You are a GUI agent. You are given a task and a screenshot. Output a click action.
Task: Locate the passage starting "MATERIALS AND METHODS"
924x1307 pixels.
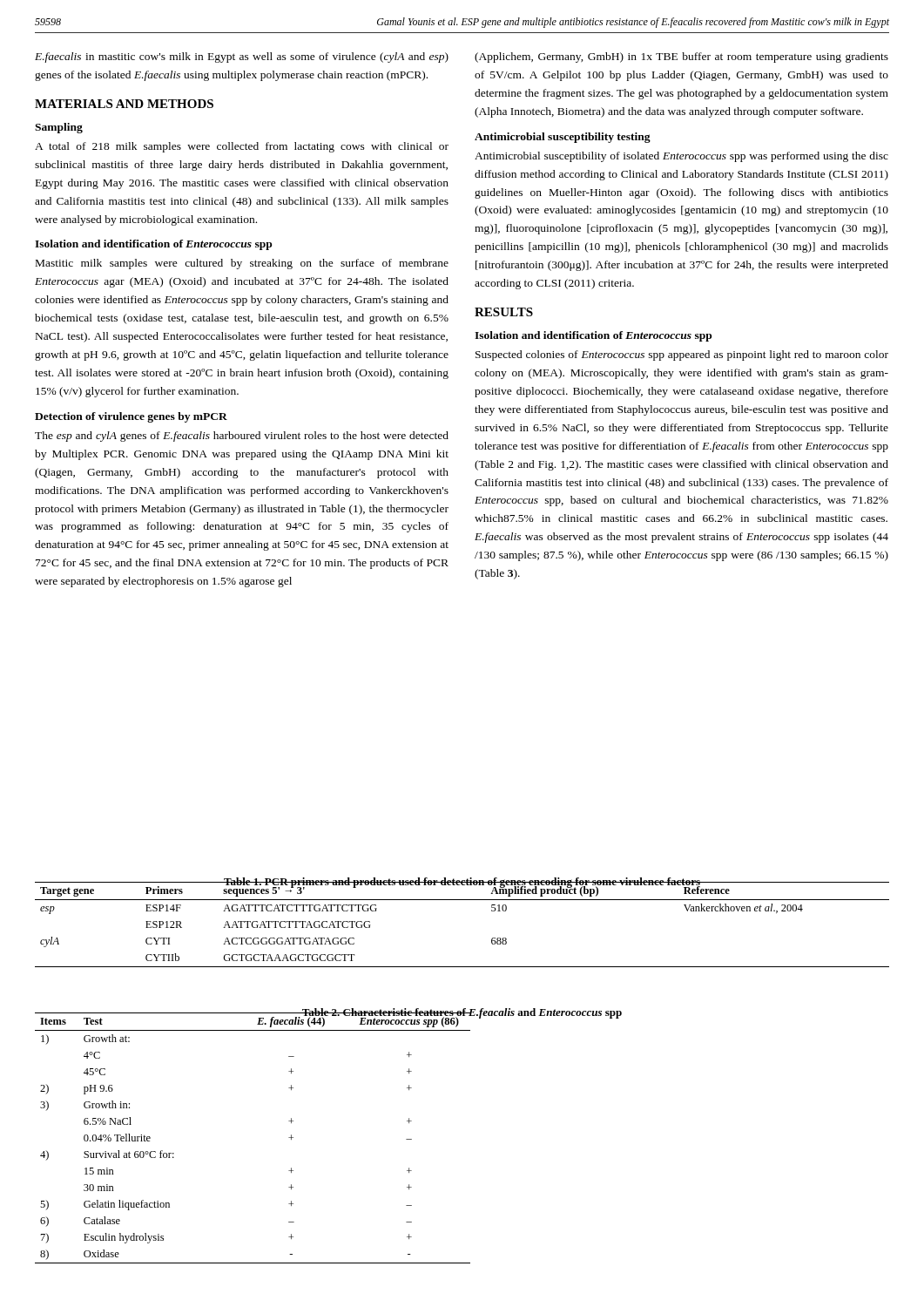point(124,104)
